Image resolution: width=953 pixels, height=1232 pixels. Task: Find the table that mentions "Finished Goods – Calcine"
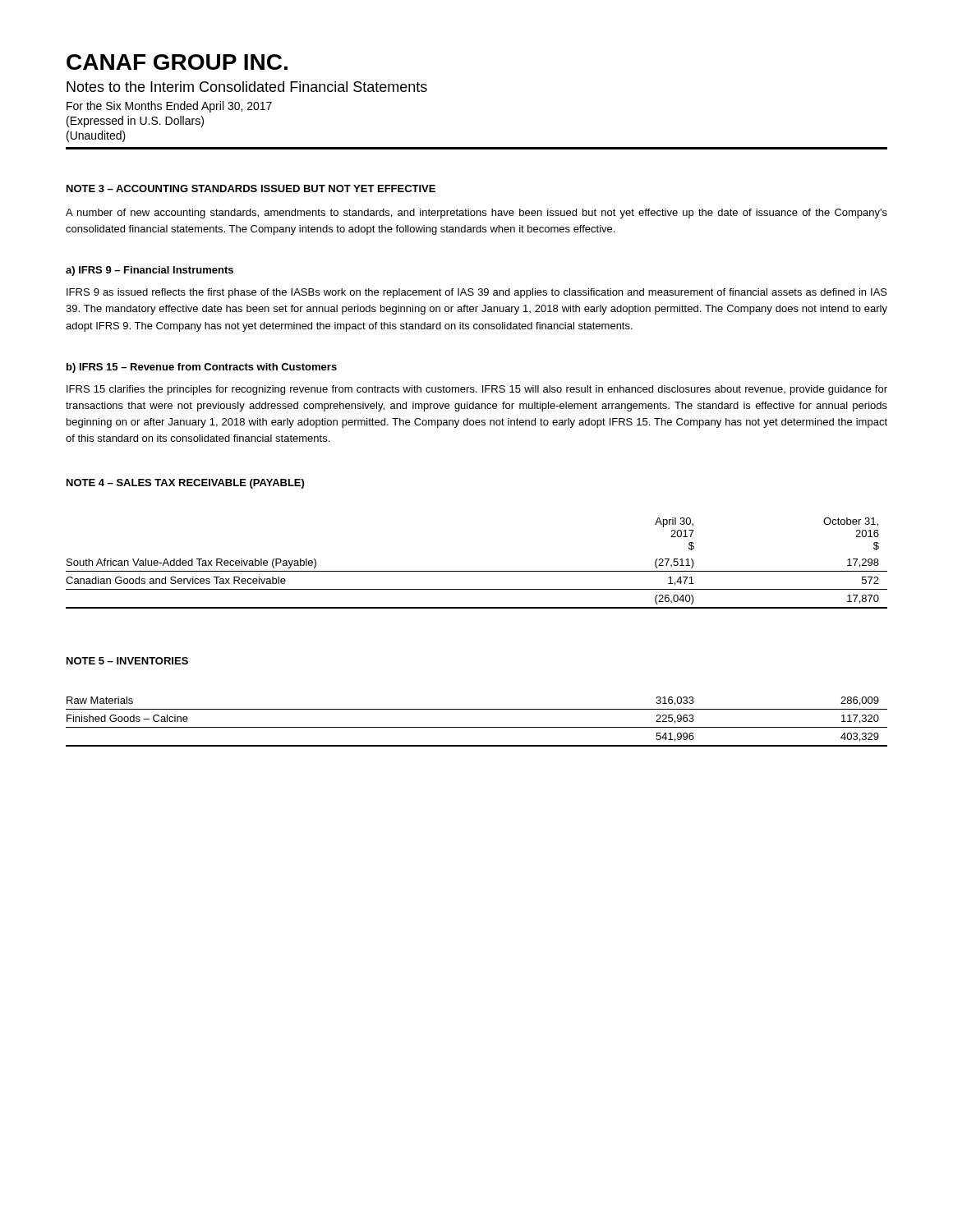point(476,719)
